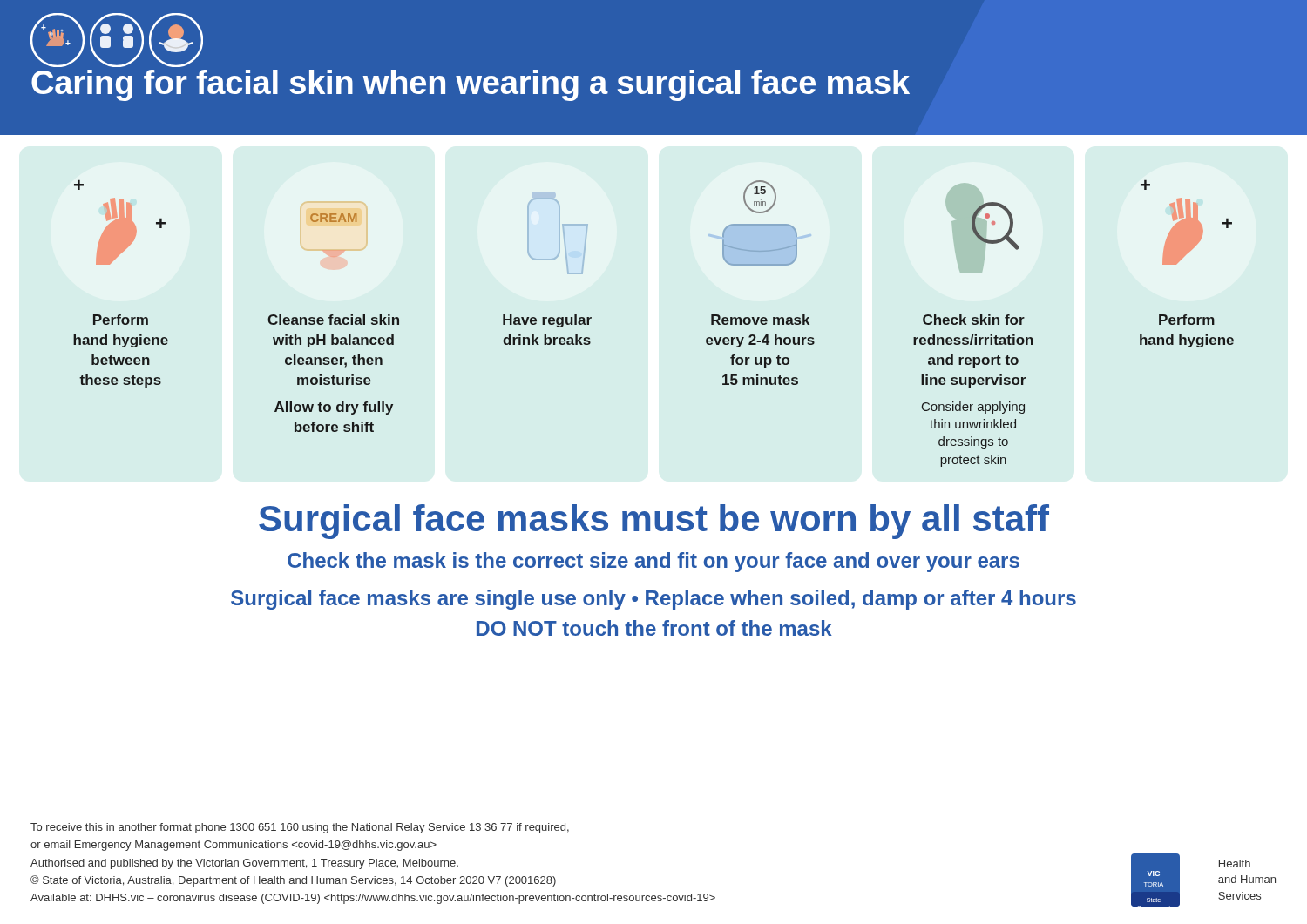Find the block on this page that starts "Surgical face masks are single use only"
The width and height of the screenshot is (1307, 924).
tap(654, 613)
